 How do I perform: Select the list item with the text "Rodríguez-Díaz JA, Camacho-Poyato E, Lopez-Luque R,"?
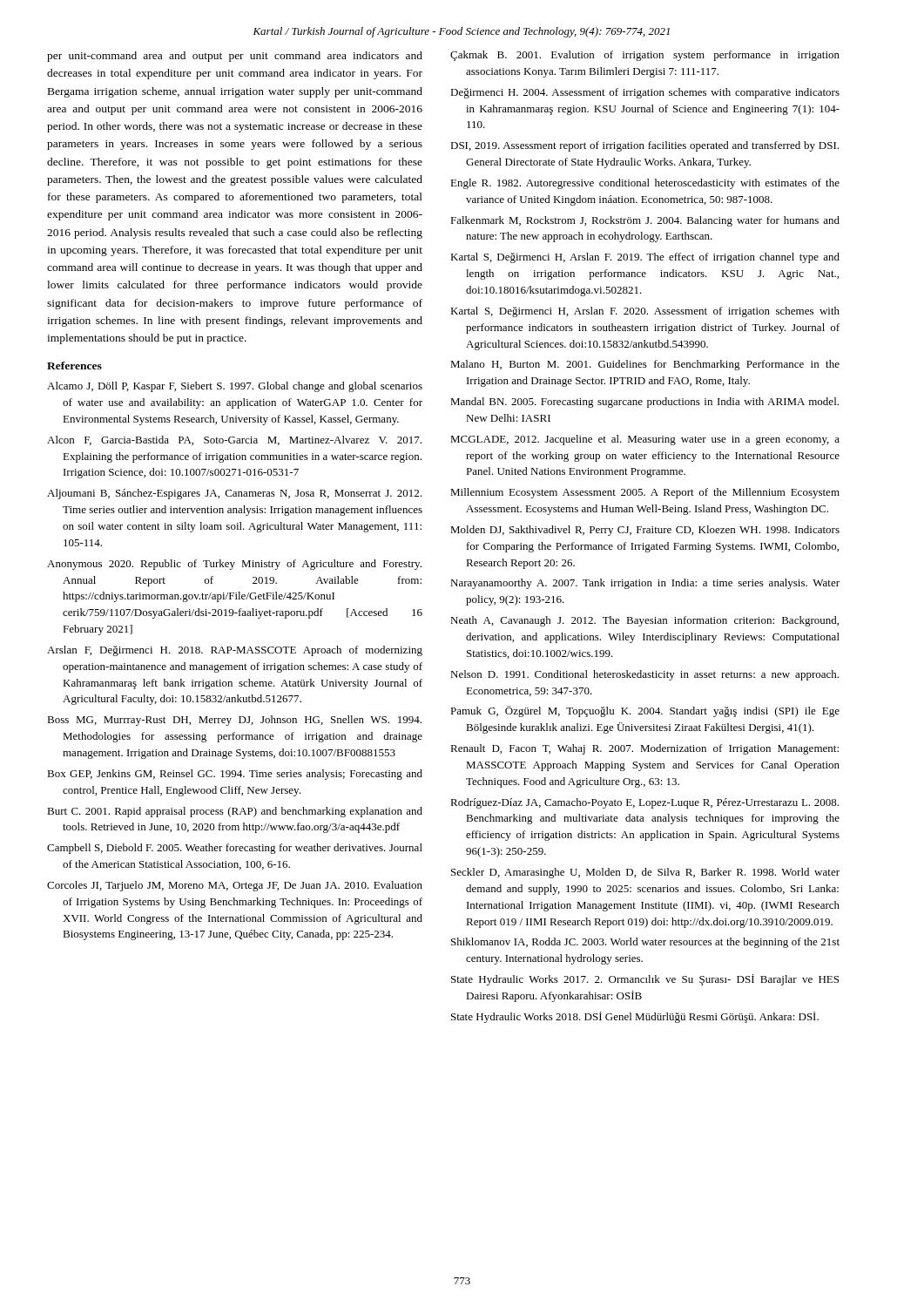(x=645, y=826)
